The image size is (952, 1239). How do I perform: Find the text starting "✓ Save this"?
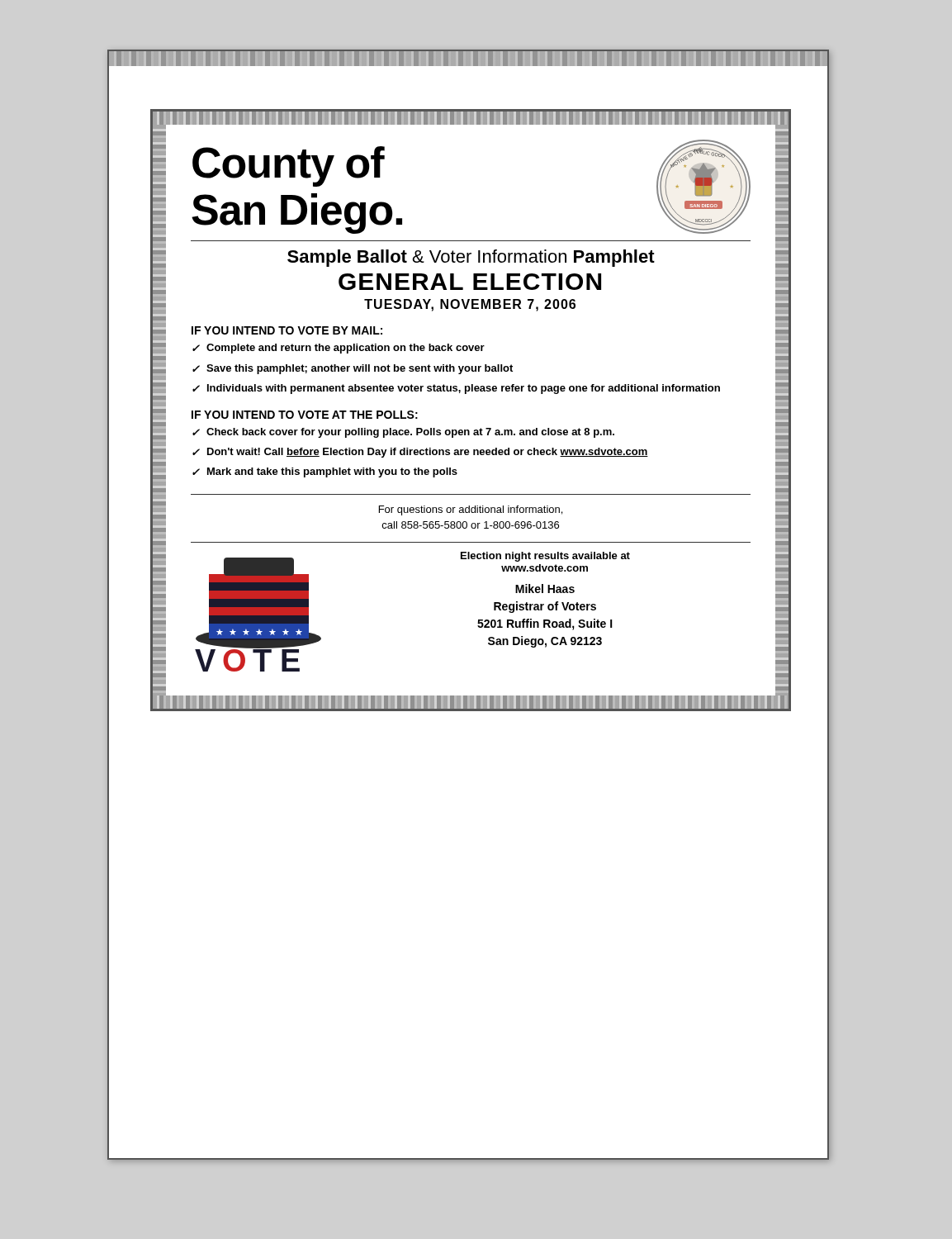coord(471,368)
